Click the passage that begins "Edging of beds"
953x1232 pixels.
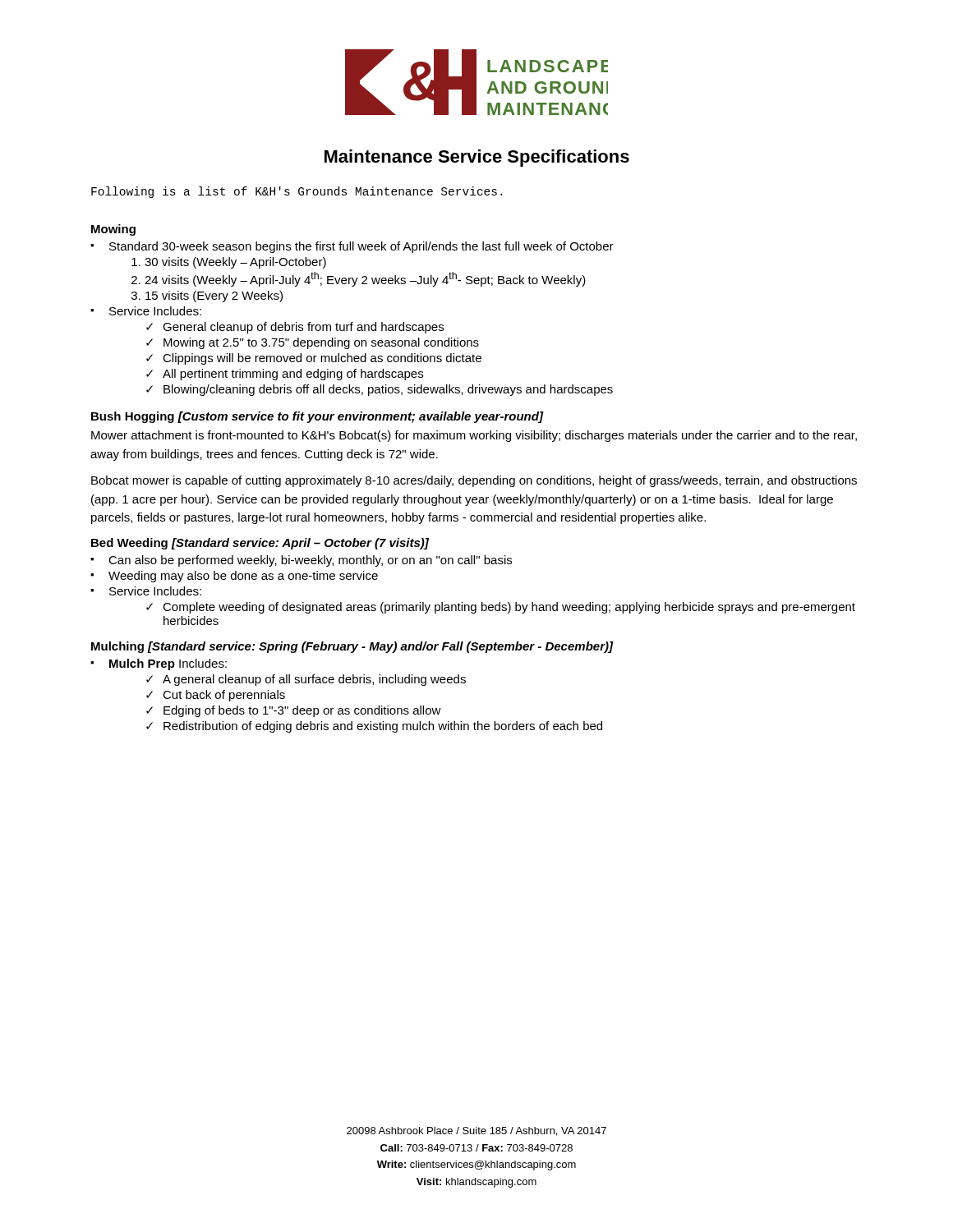coord(302,710)
